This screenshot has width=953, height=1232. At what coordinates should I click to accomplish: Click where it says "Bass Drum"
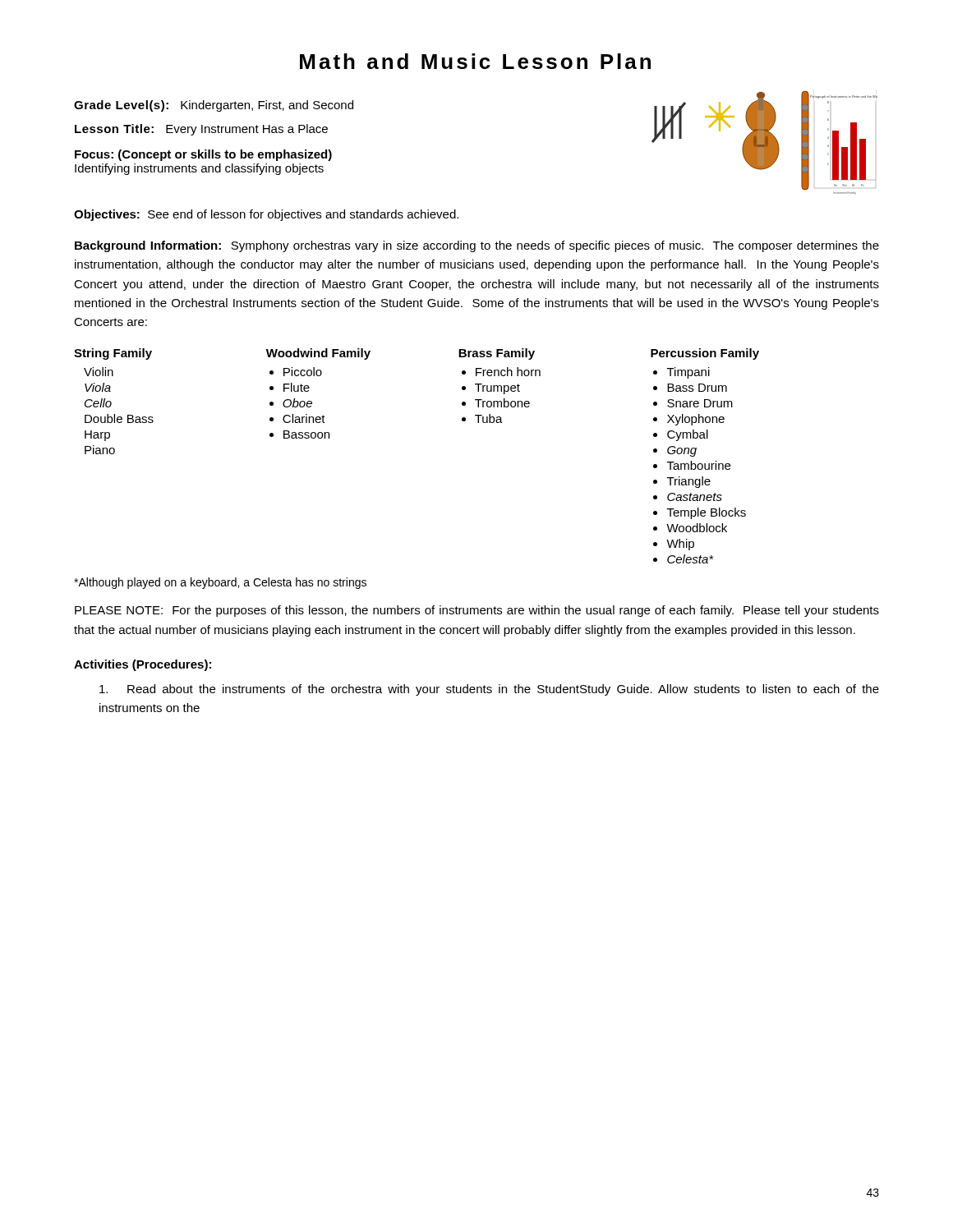(697, 387)
